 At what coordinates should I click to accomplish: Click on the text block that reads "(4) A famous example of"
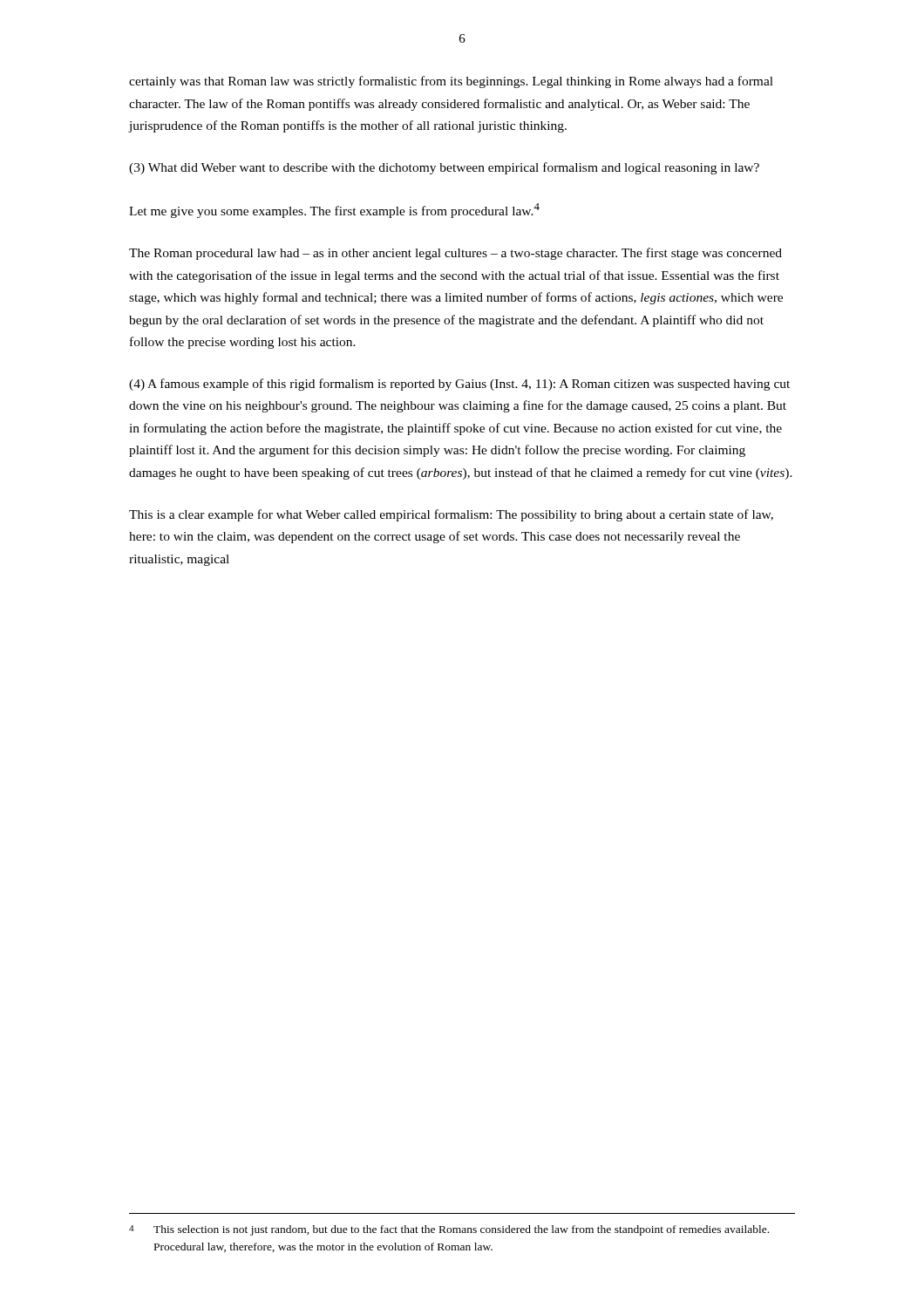click(x=461, y=428)
